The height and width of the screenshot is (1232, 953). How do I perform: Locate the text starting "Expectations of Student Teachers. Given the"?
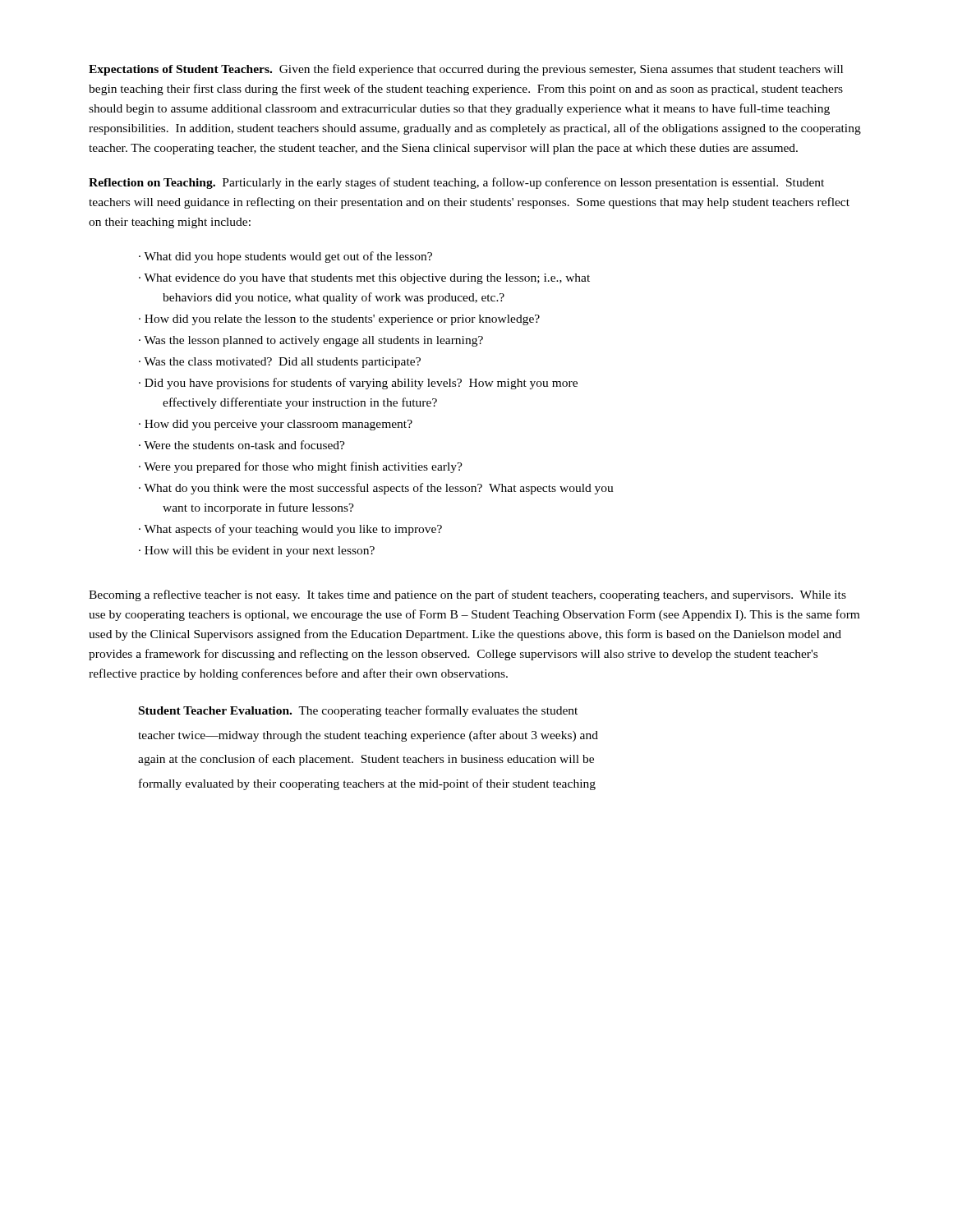(475, 108)
